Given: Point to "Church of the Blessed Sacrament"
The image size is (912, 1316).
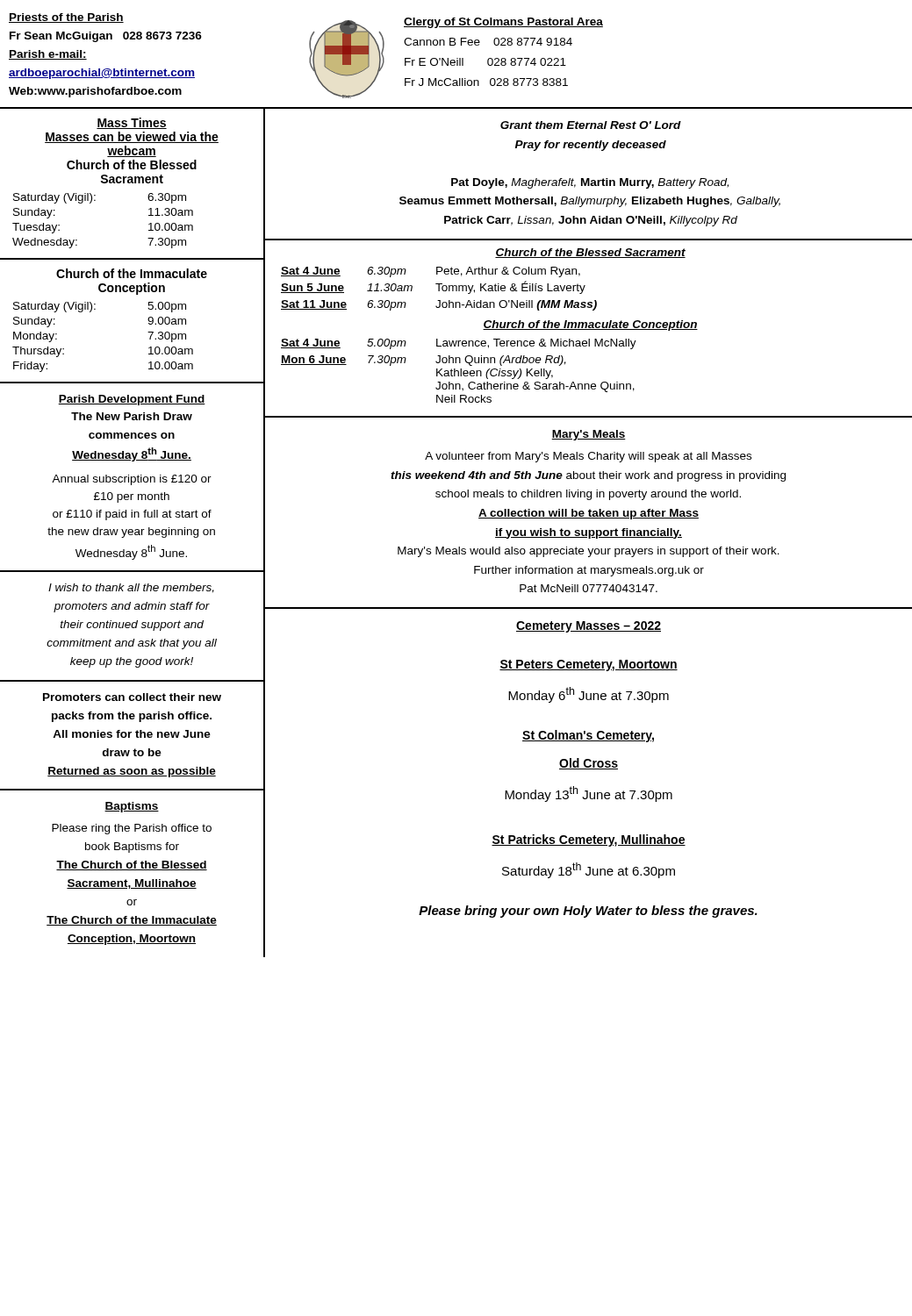Looking at the screenshot, I should [590, 252].
